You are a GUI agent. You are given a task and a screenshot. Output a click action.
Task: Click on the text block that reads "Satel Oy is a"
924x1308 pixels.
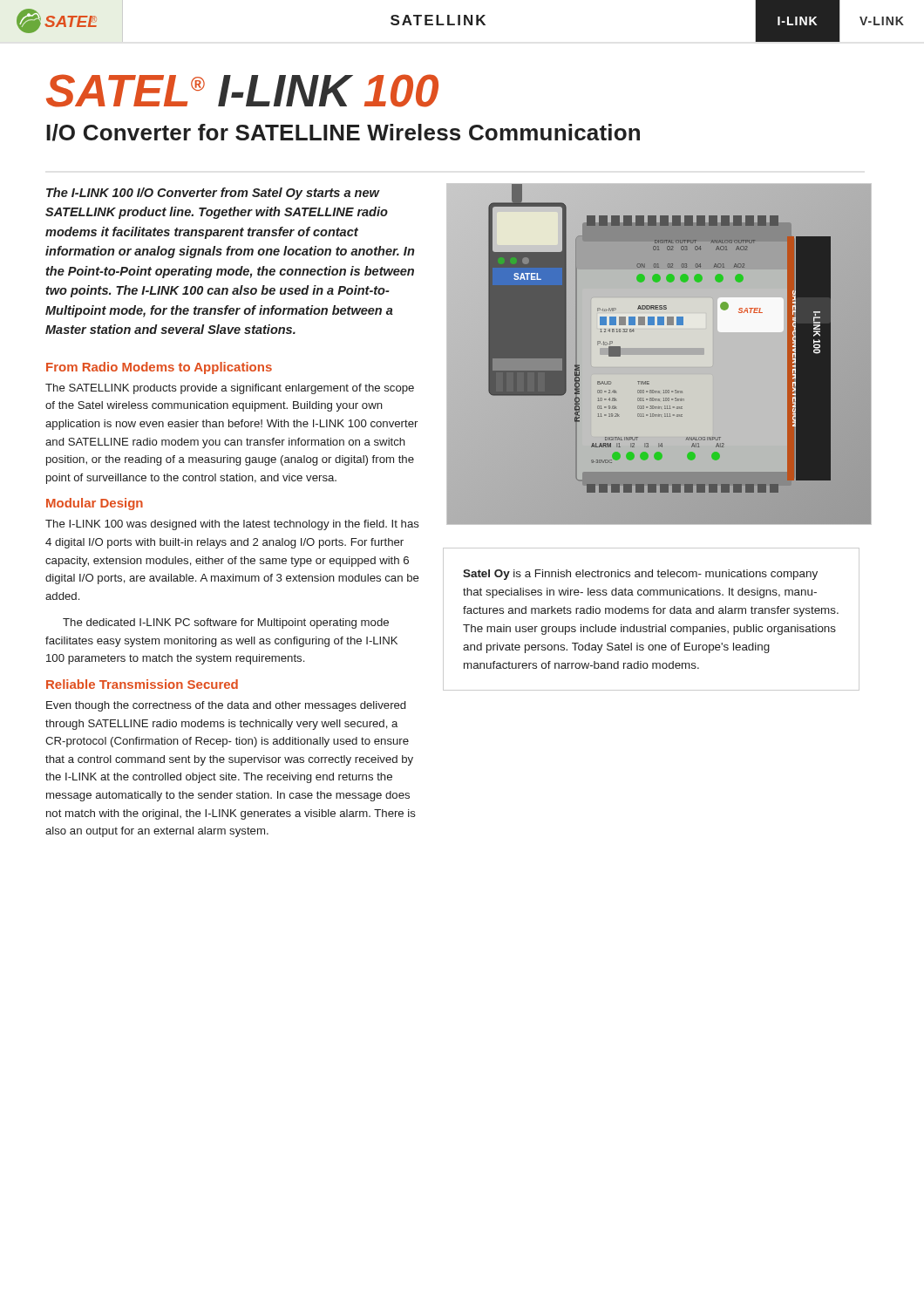point(651,619)
